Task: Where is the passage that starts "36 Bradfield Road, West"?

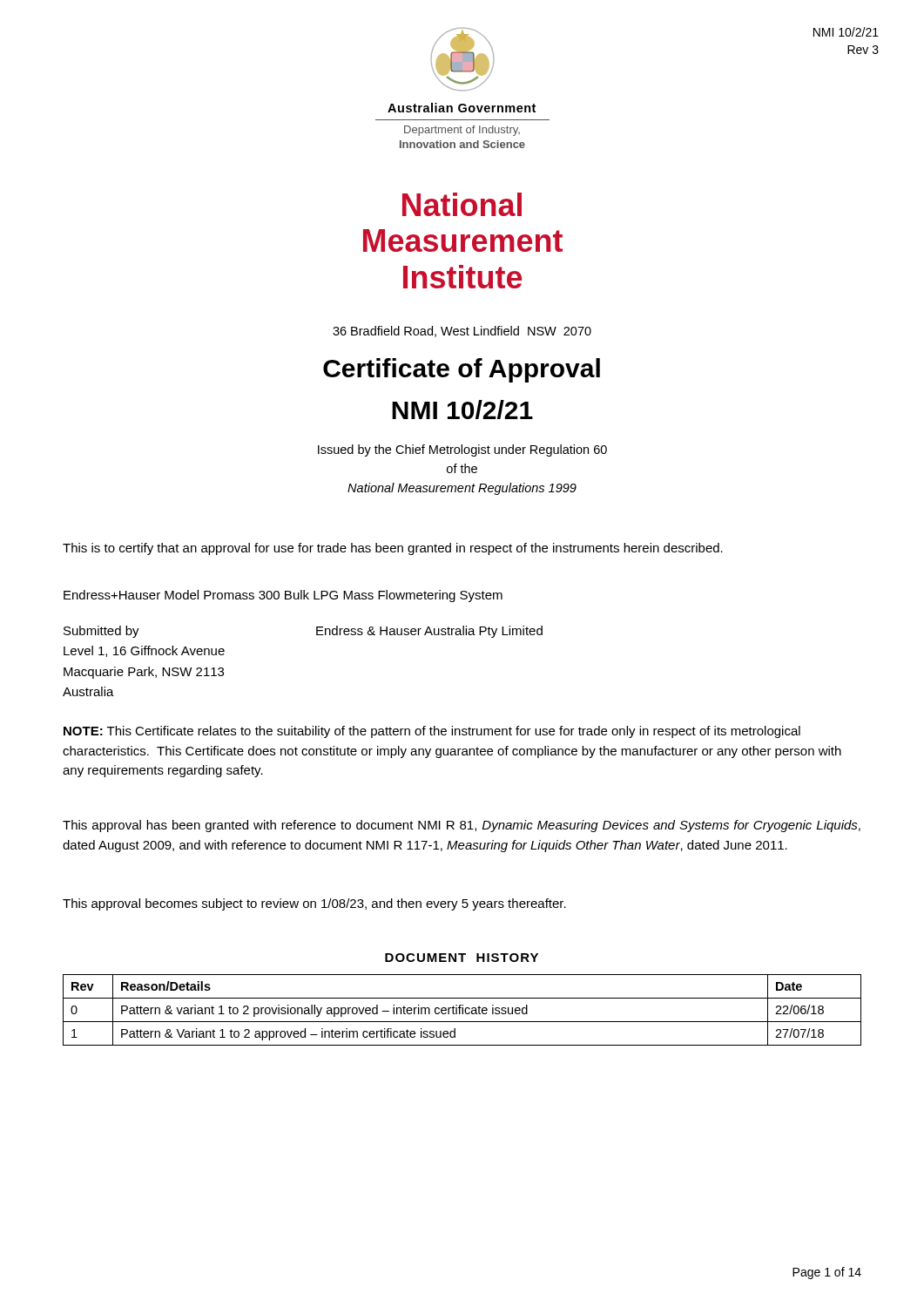Action: point(462,331)
